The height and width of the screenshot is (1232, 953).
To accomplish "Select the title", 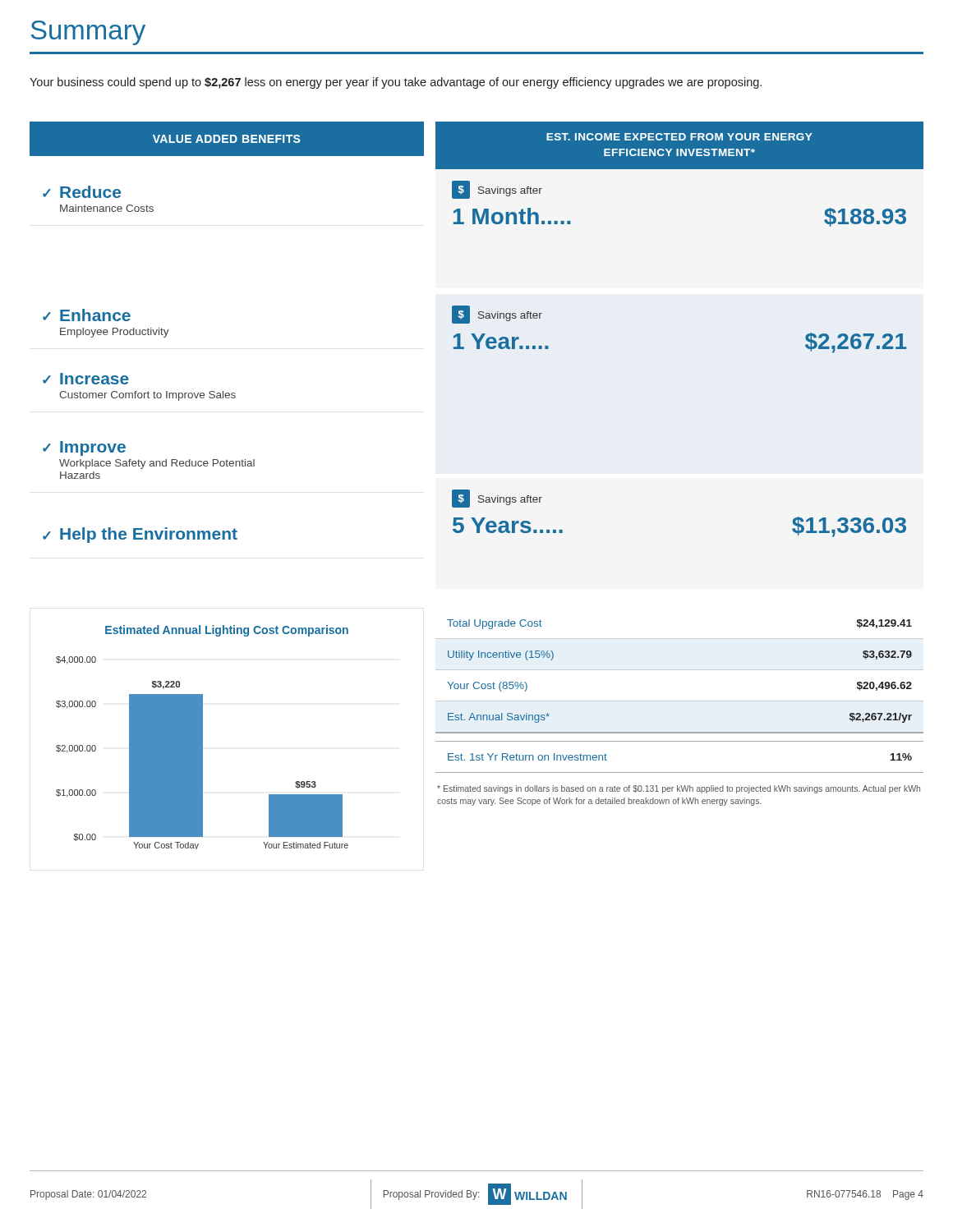I will click(476, 34).
